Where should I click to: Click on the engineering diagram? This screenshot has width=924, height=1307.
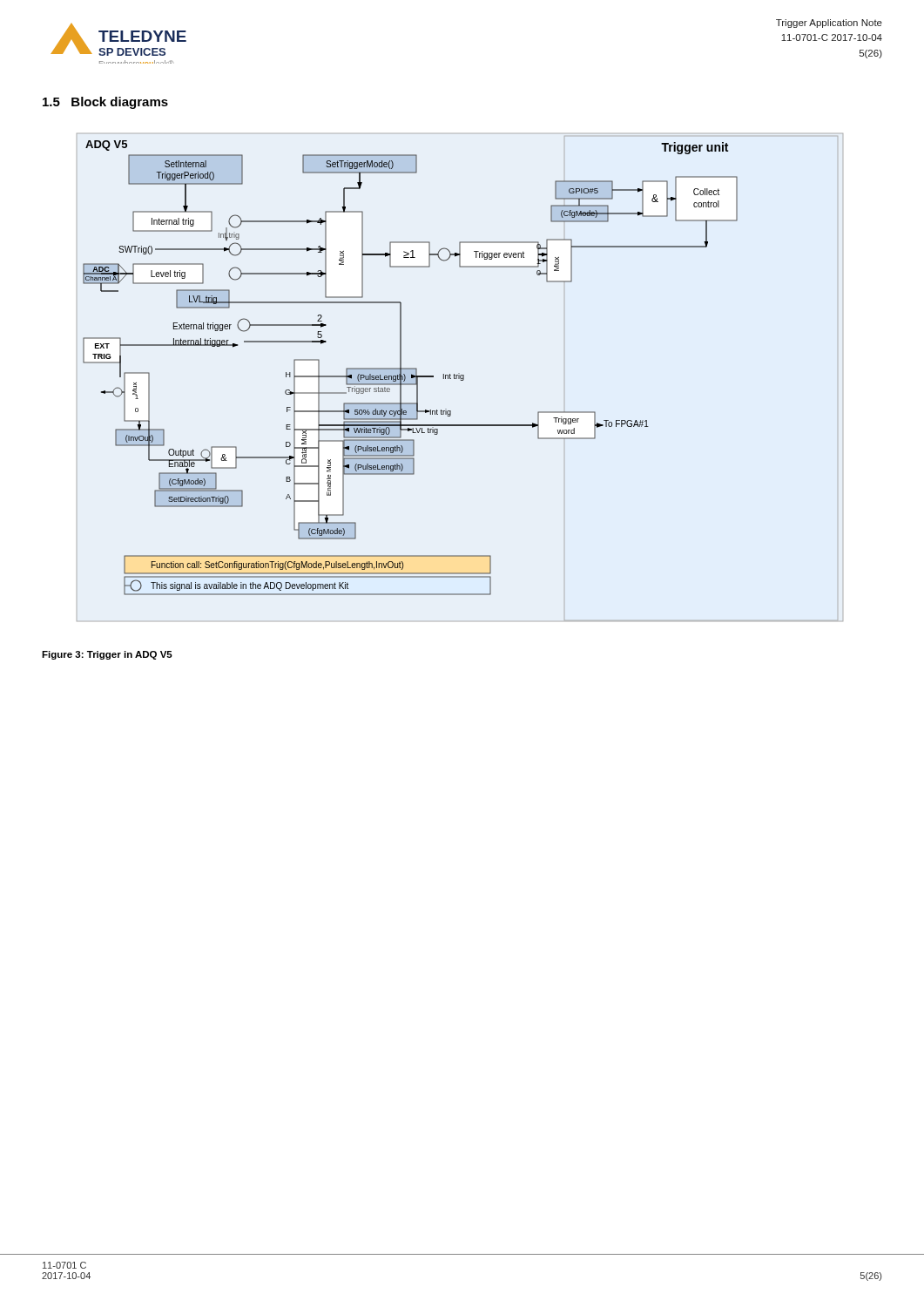click(462, 390)
